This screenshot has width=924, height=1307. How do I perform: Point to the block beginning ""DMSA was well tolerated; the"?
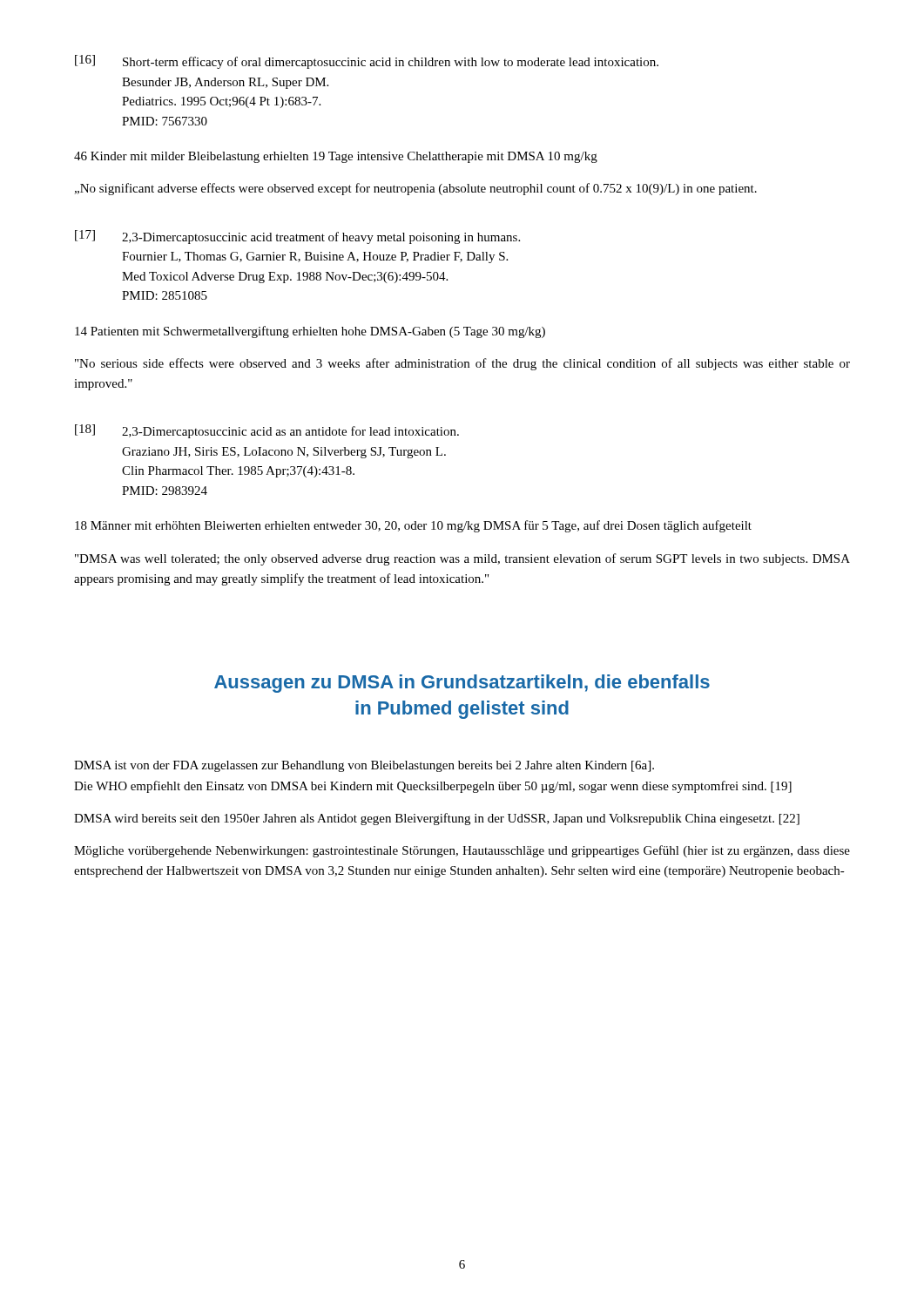462,568
